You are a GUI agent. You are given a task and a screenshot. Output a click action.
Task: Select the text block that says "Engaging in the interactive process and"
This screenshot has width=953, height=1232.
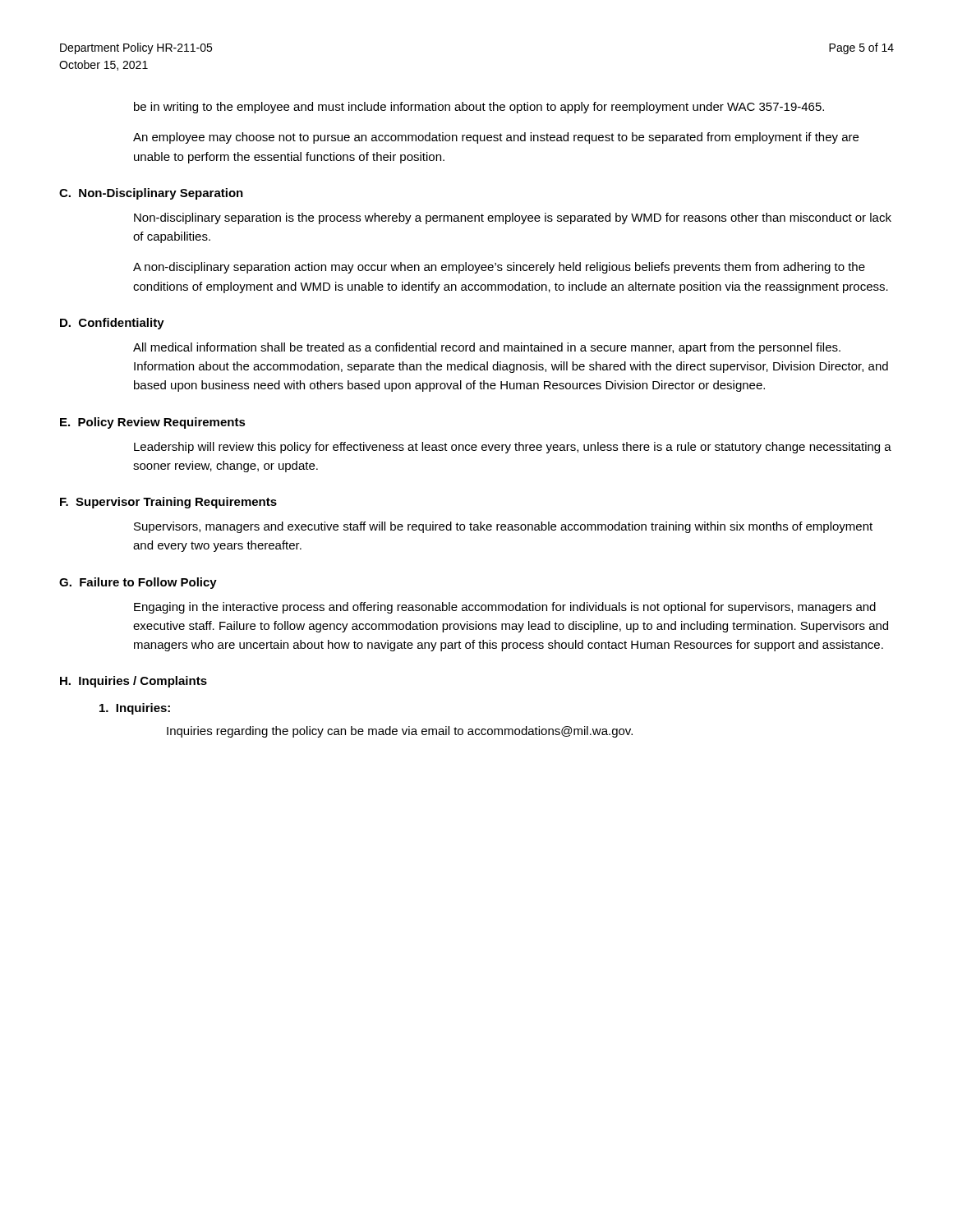(x=511, y=625)
